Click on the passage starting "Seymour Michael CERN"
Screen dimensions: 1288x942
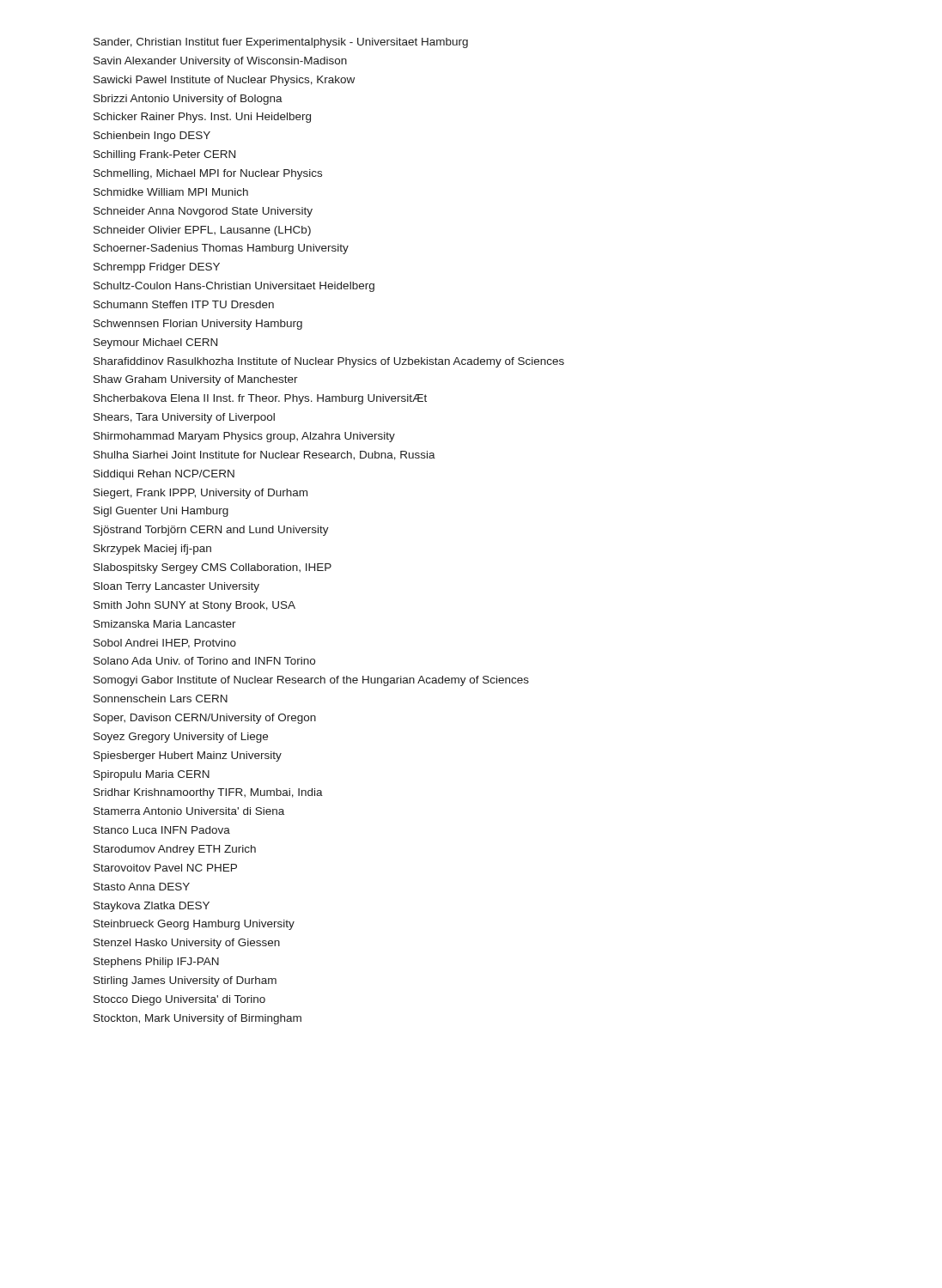156,342
